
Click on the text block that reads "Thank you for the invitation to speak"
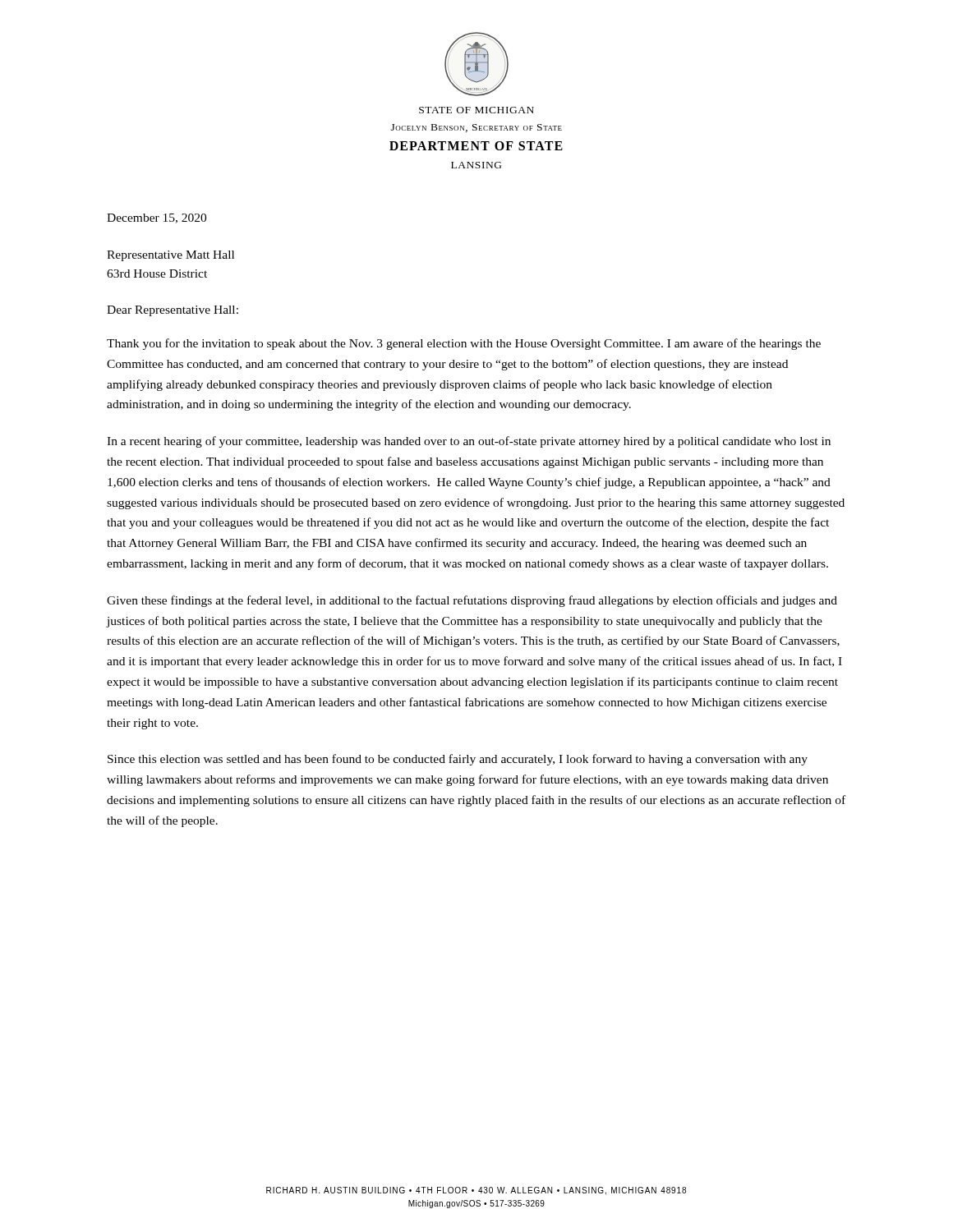coord(464,373)
